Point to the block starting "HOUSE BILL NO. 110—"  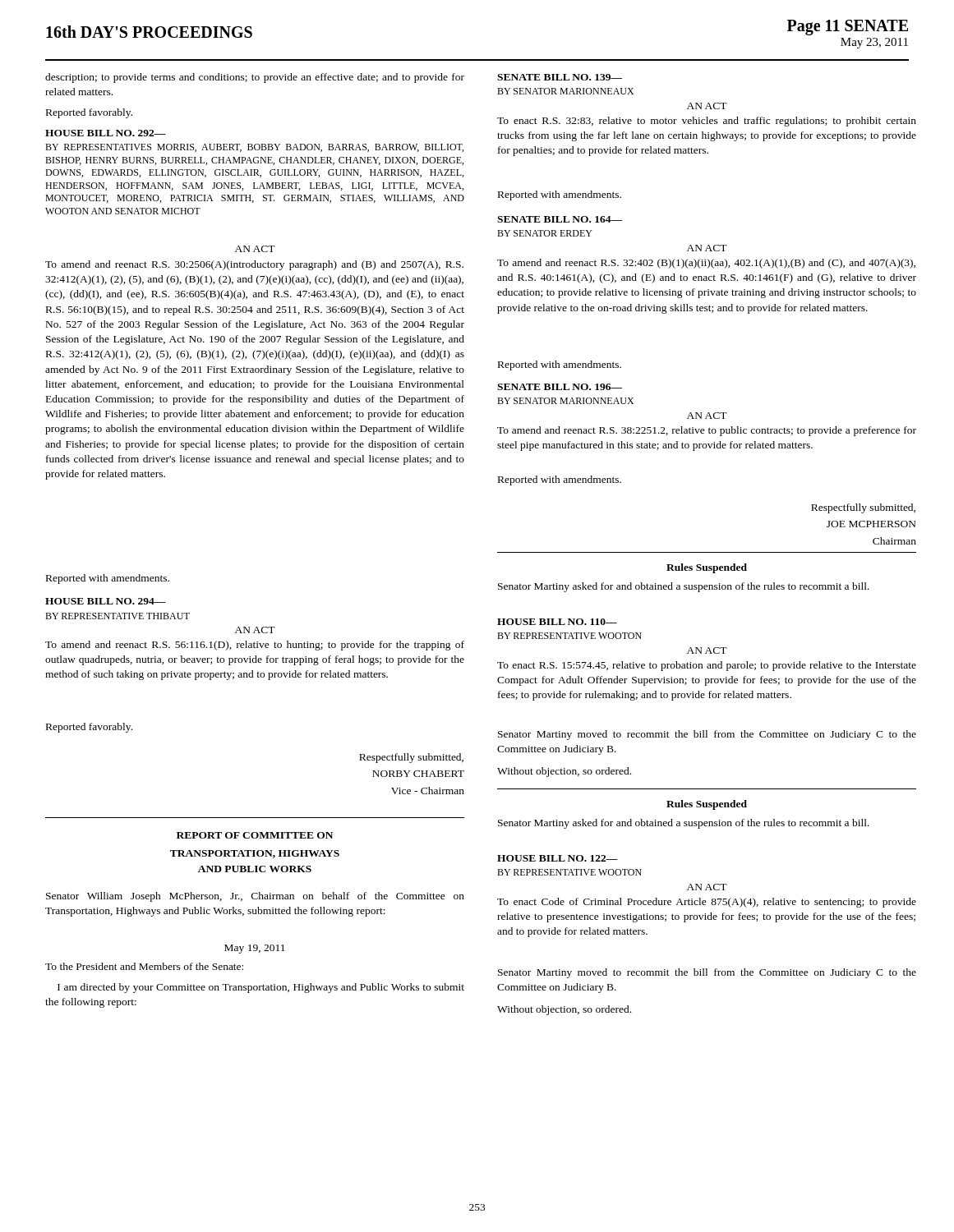557,621
